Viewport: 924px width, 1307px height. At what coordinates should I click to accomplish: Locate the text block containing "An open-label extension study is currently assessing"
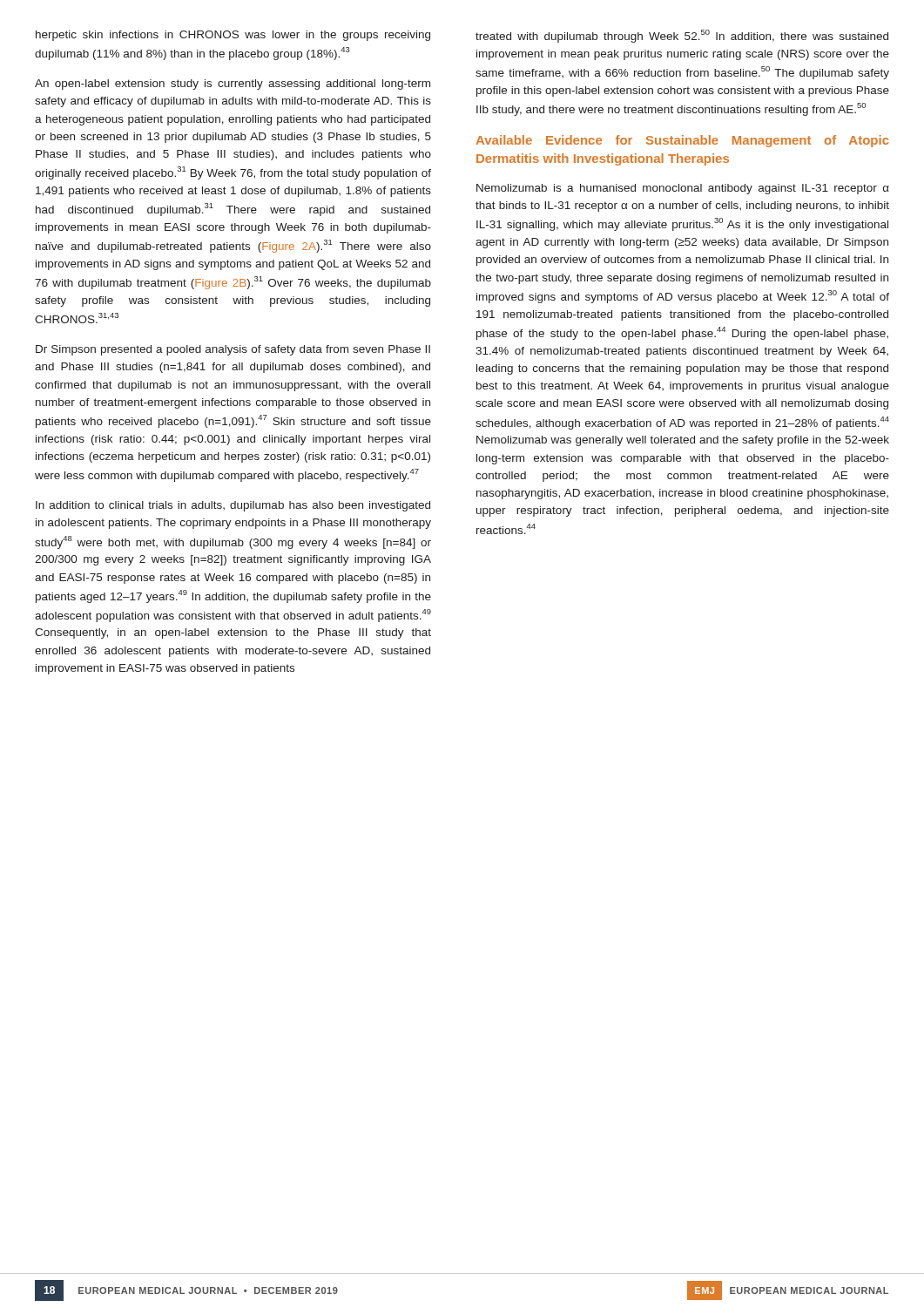coord(233,202)
